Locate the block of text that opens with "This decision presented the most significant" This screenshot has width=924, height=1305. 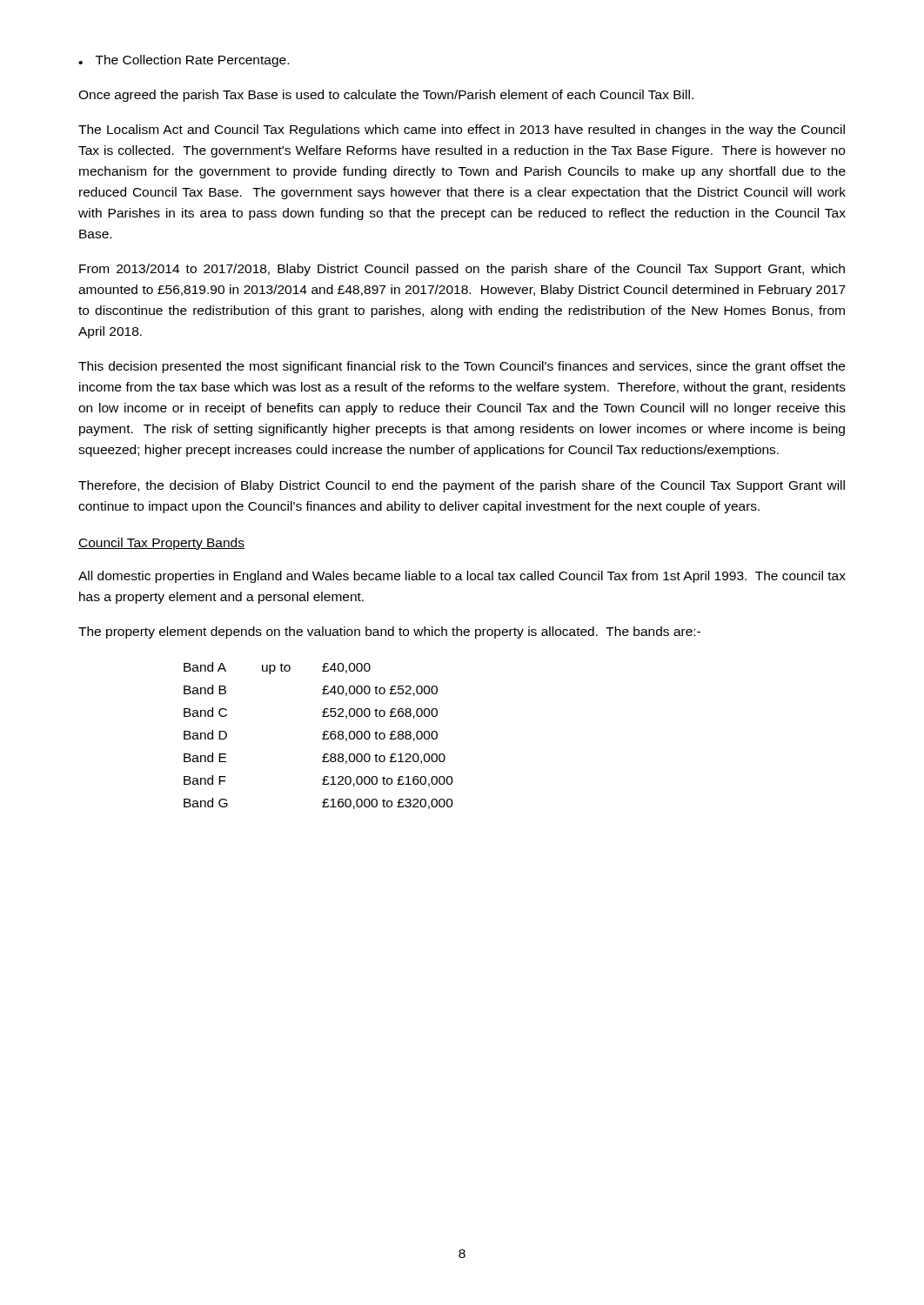[462, 408]
